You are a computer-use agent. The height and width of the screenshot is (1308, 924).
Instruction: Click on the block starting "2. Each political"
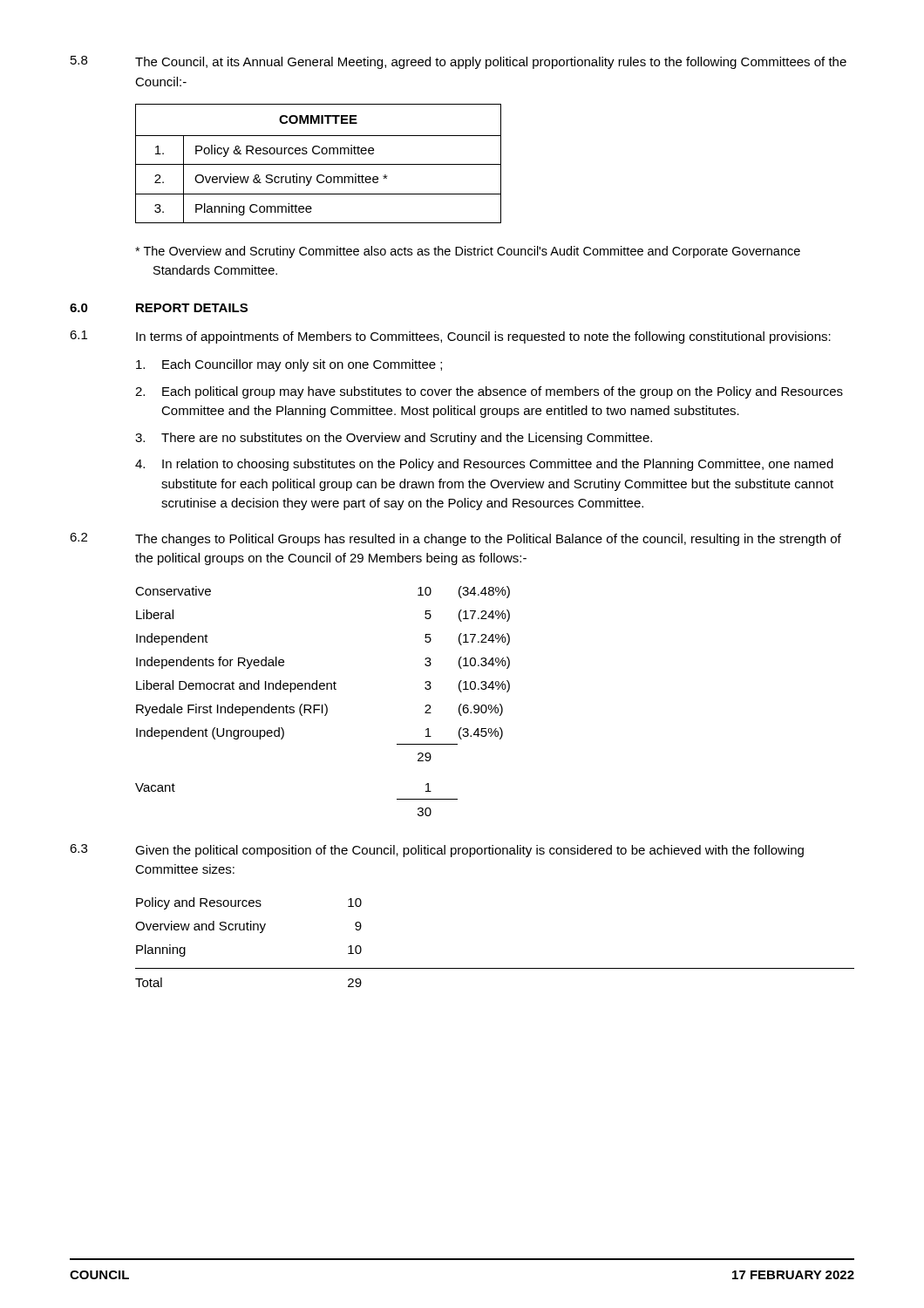(495, 401)
